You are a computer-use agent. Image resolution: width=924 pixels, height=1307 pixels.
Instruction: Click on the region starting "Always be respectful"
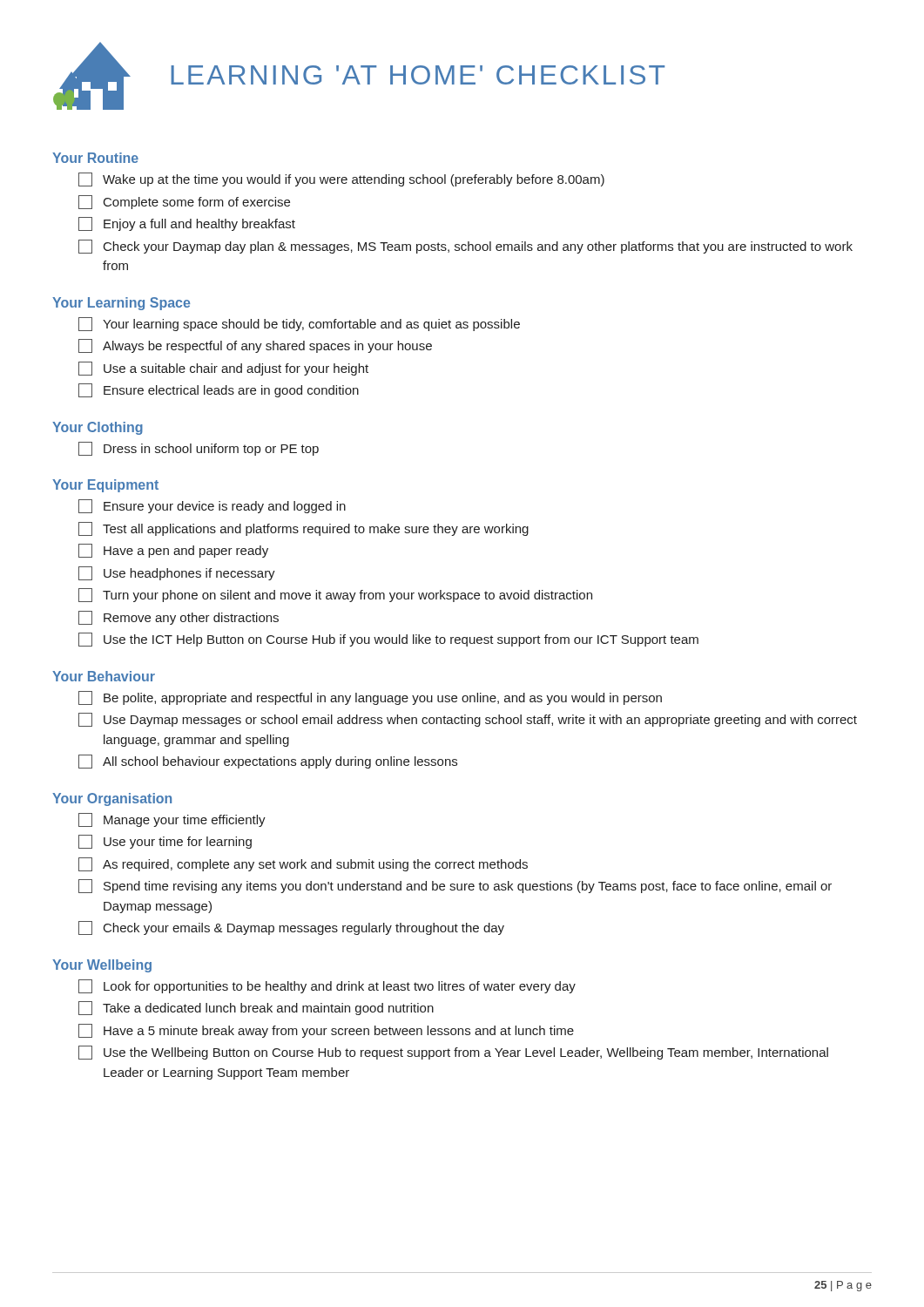[255, 346]
